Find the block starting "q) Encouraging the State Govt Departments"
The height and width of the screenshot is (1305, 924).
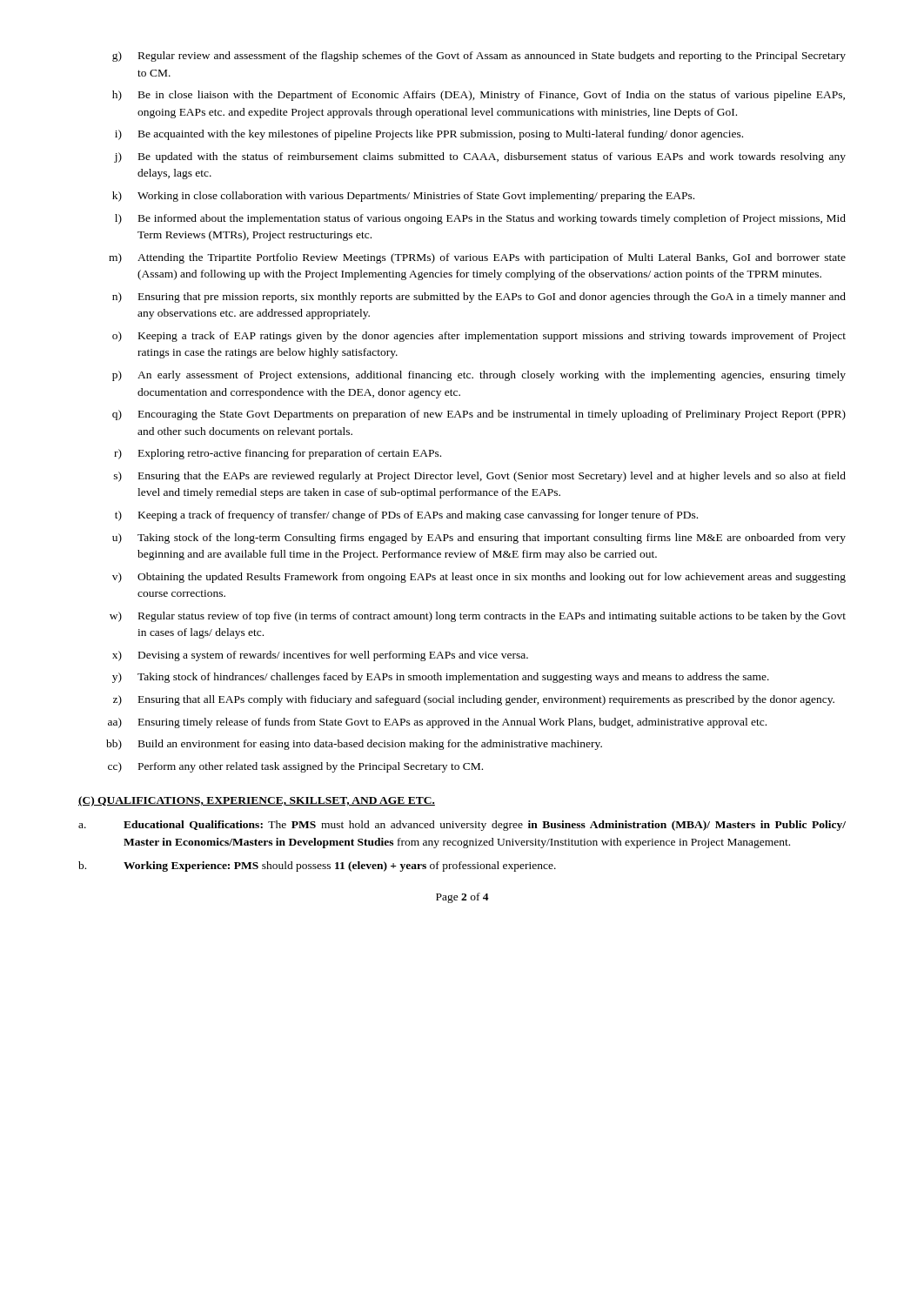(462, 423)
